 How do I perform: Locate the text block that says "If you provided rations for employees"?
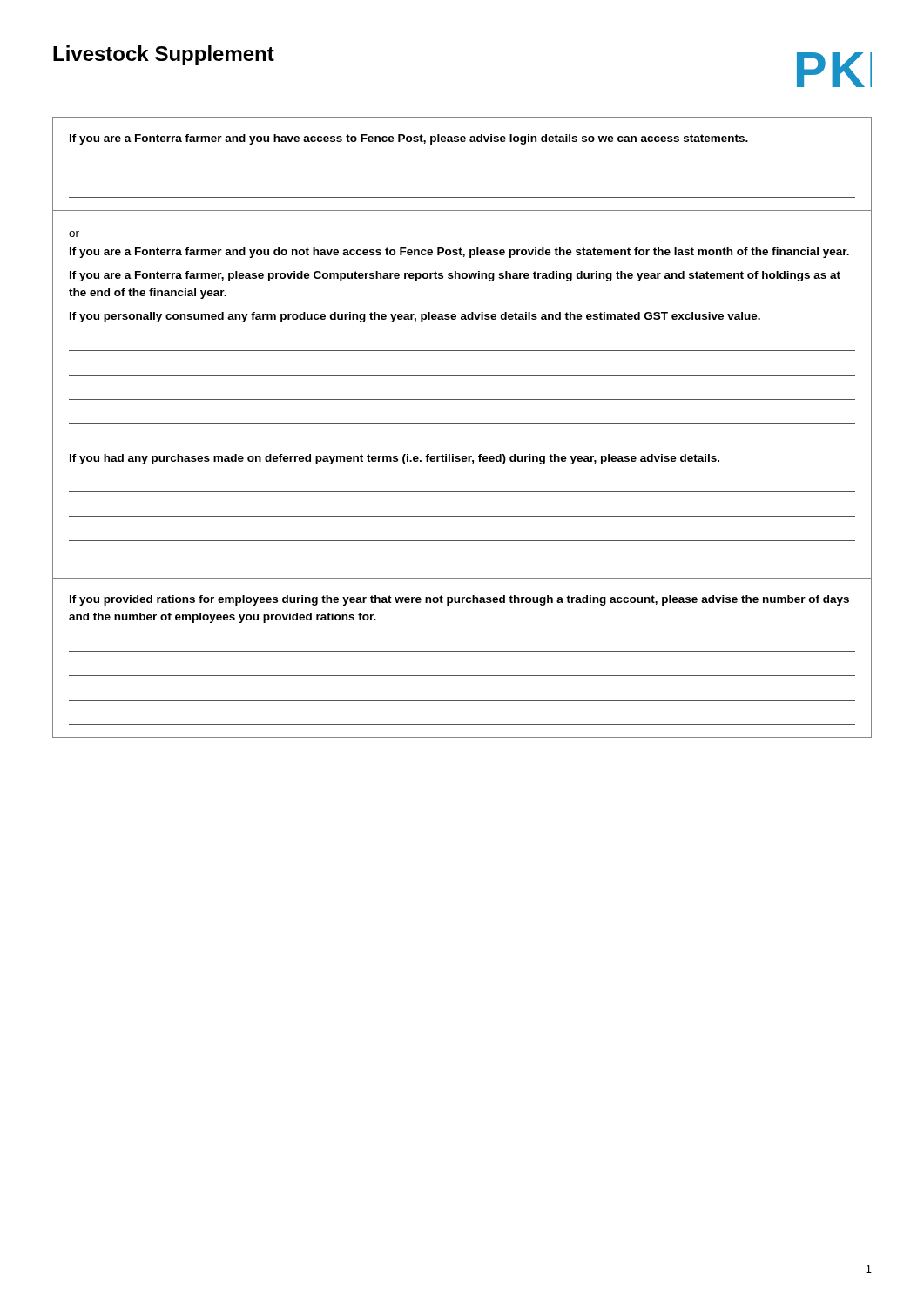[462, 608]
